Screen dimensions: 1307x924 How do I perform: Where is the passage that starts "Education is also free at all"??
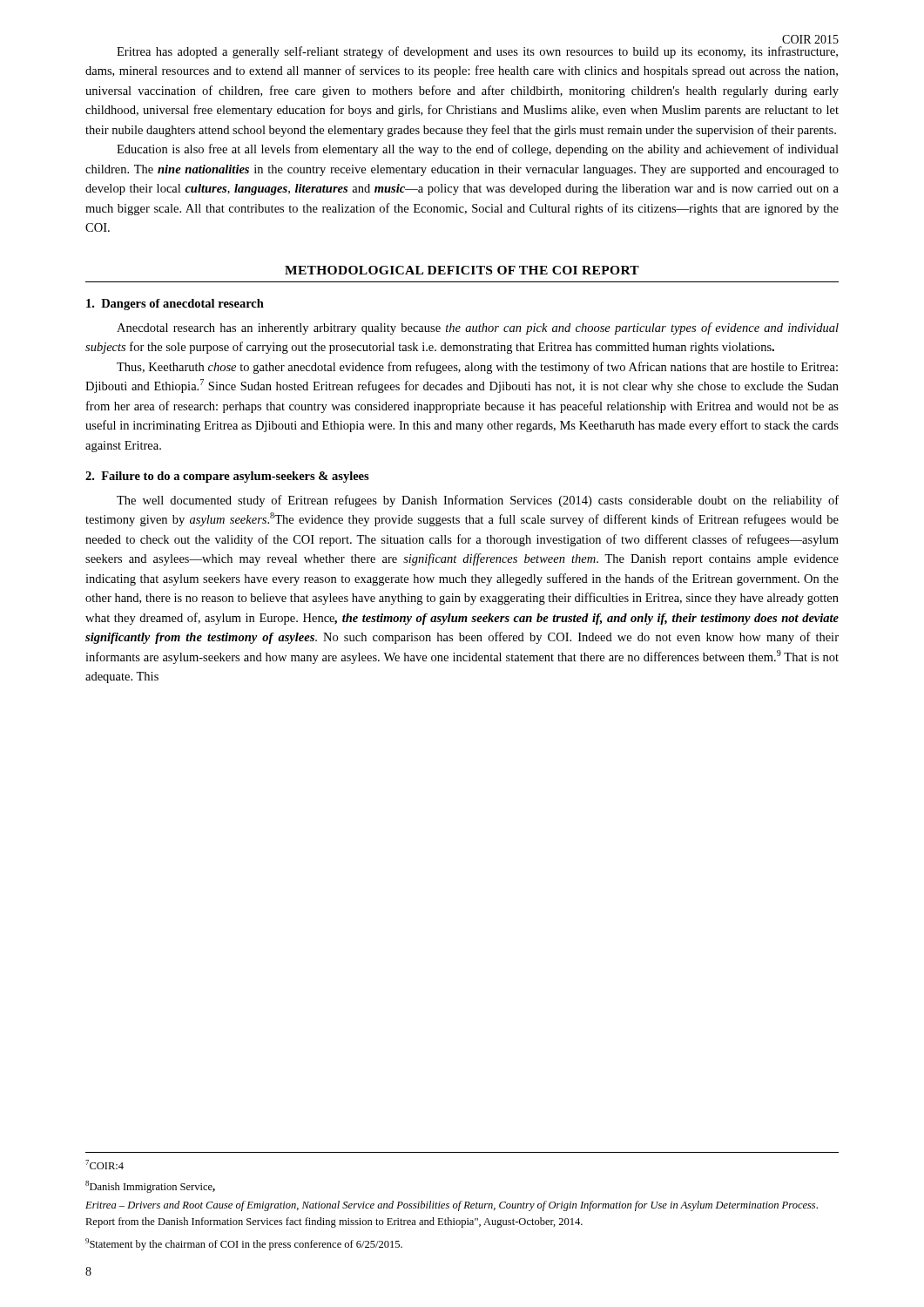462,189
